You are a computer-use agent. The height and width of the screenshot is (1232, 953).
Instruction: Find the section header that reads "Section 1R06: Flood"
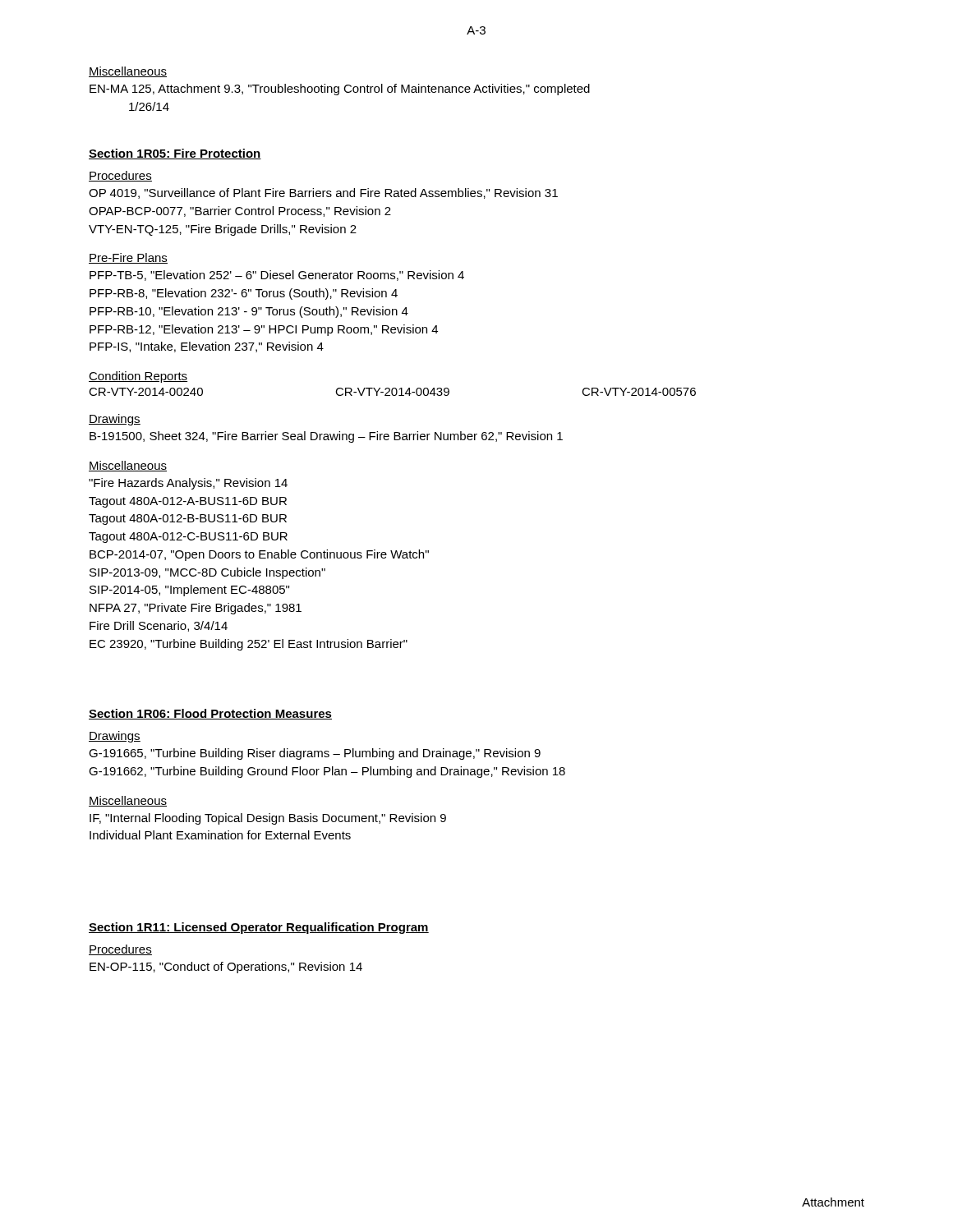(x=210, y=713)
